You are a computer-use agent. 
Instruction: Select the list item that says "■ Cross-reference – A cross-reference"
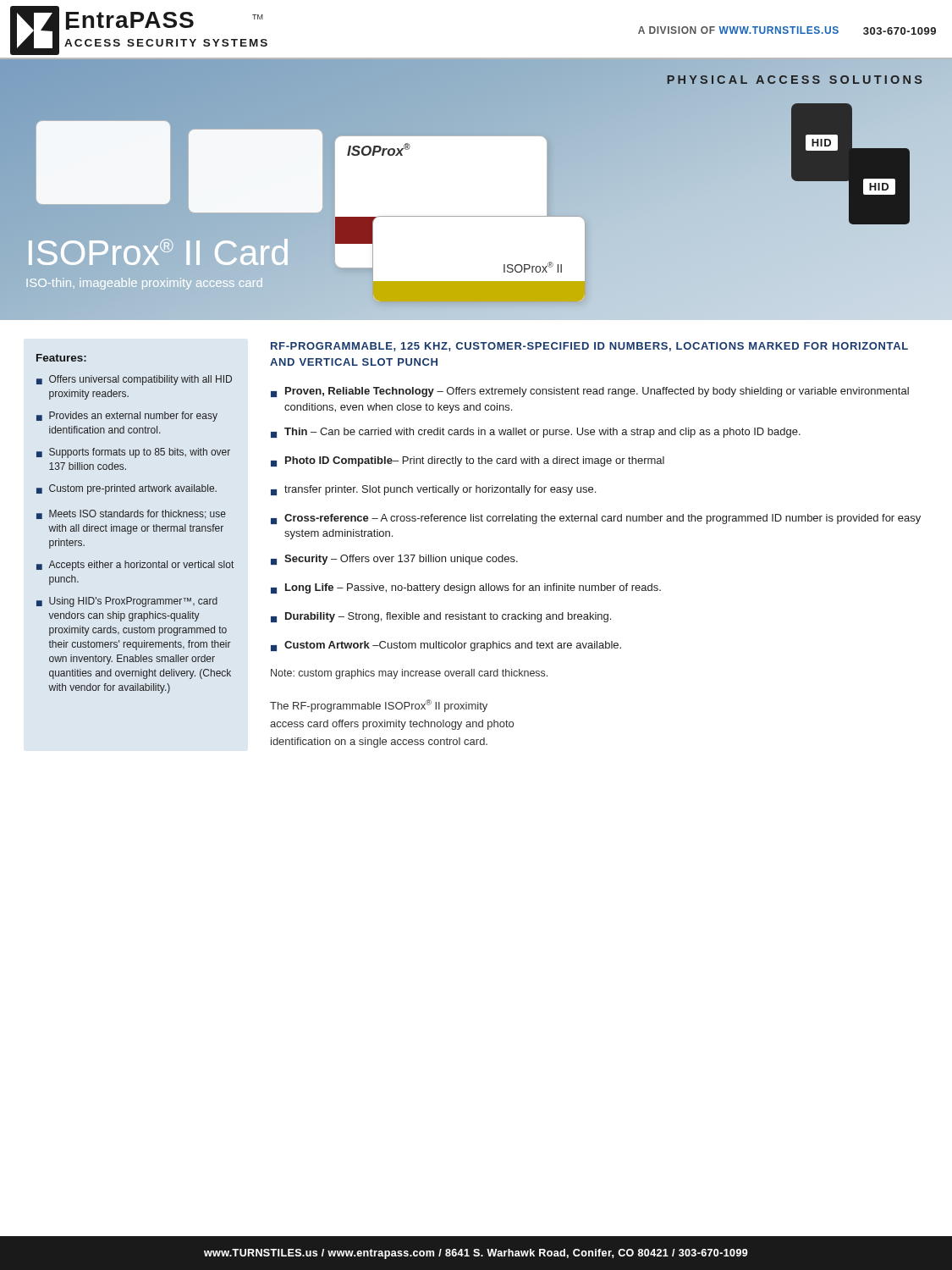[x=599, y=526]
